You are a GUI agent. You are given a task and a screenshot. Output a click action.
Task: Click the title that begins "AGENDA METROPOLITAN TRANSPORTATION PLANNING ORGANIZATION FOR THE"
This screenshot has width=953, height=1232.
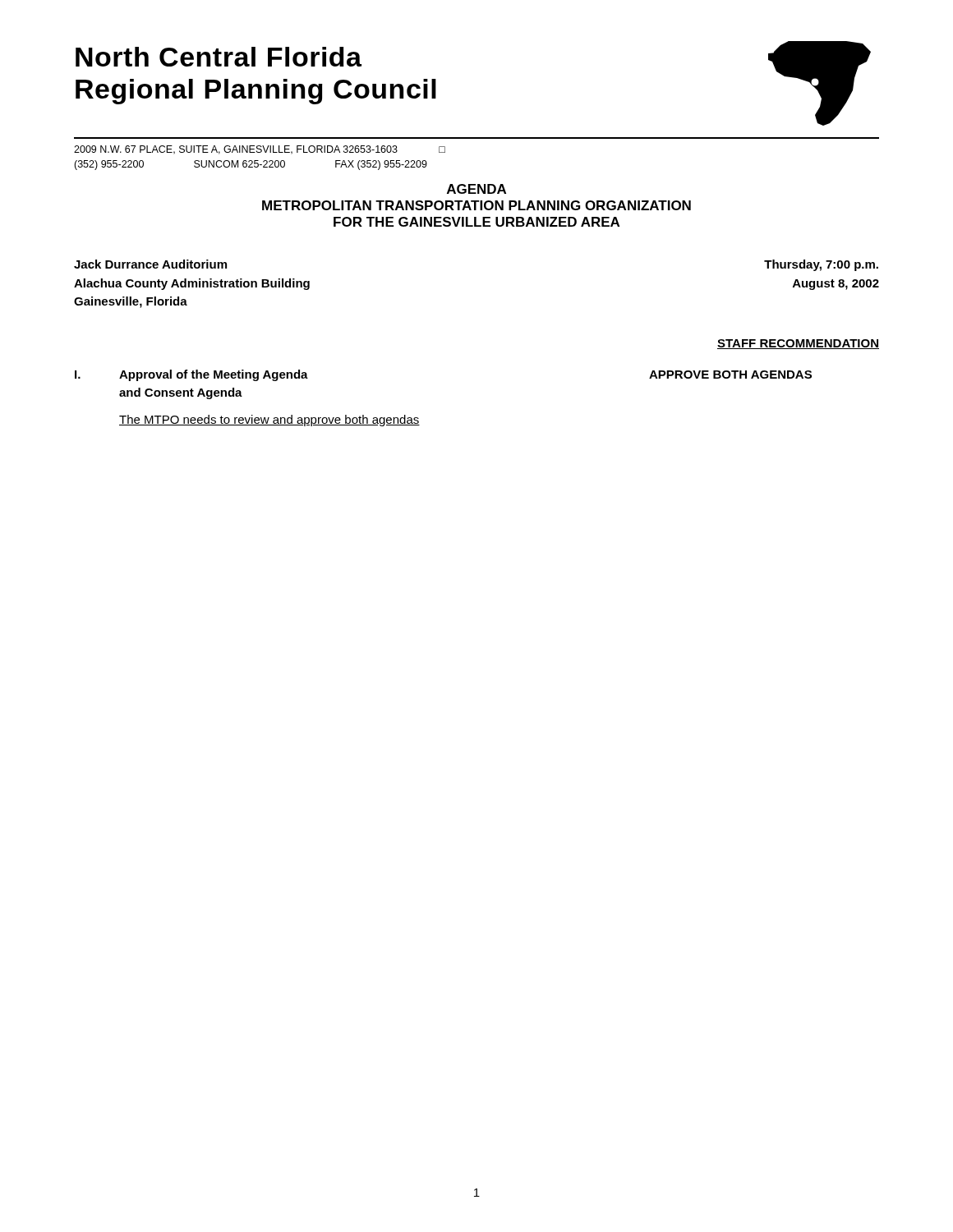(476, 206)
